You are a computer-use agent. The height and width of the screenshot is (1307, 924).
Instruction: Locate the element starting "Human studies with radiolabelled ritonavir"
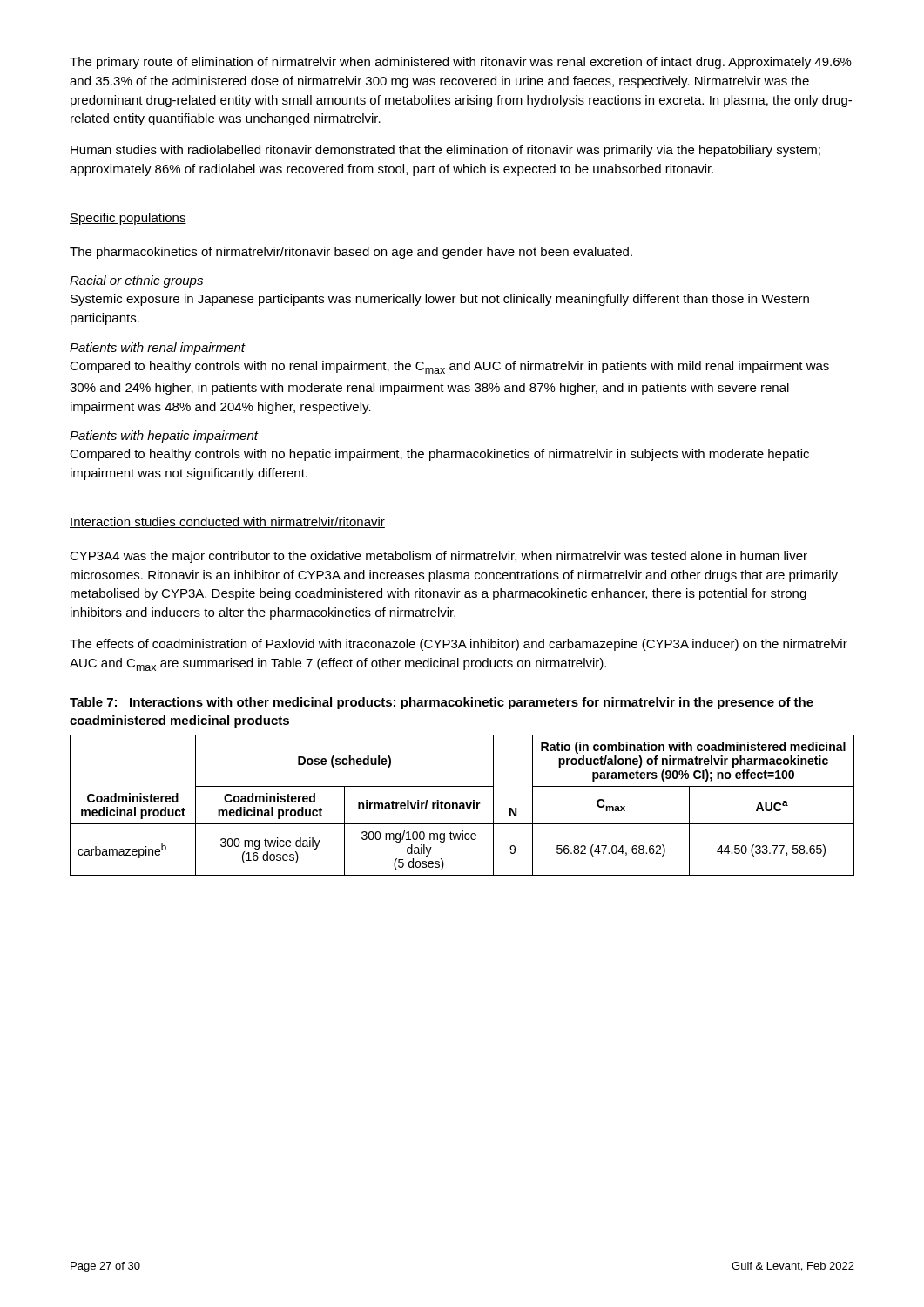(445, 159)
